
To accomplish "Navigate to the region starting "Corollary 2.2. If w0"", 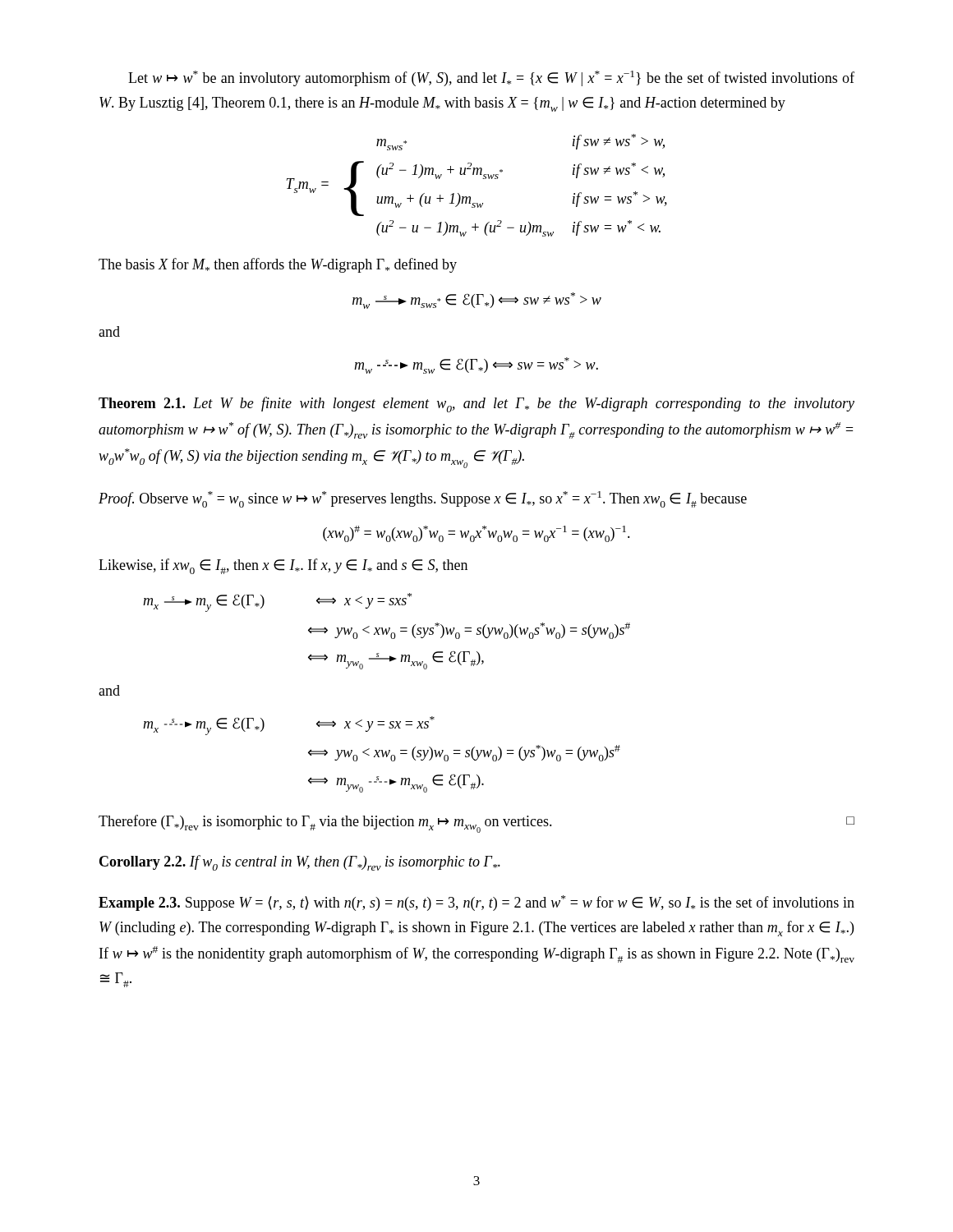I will pyautogui.click(x=300, y=863).
